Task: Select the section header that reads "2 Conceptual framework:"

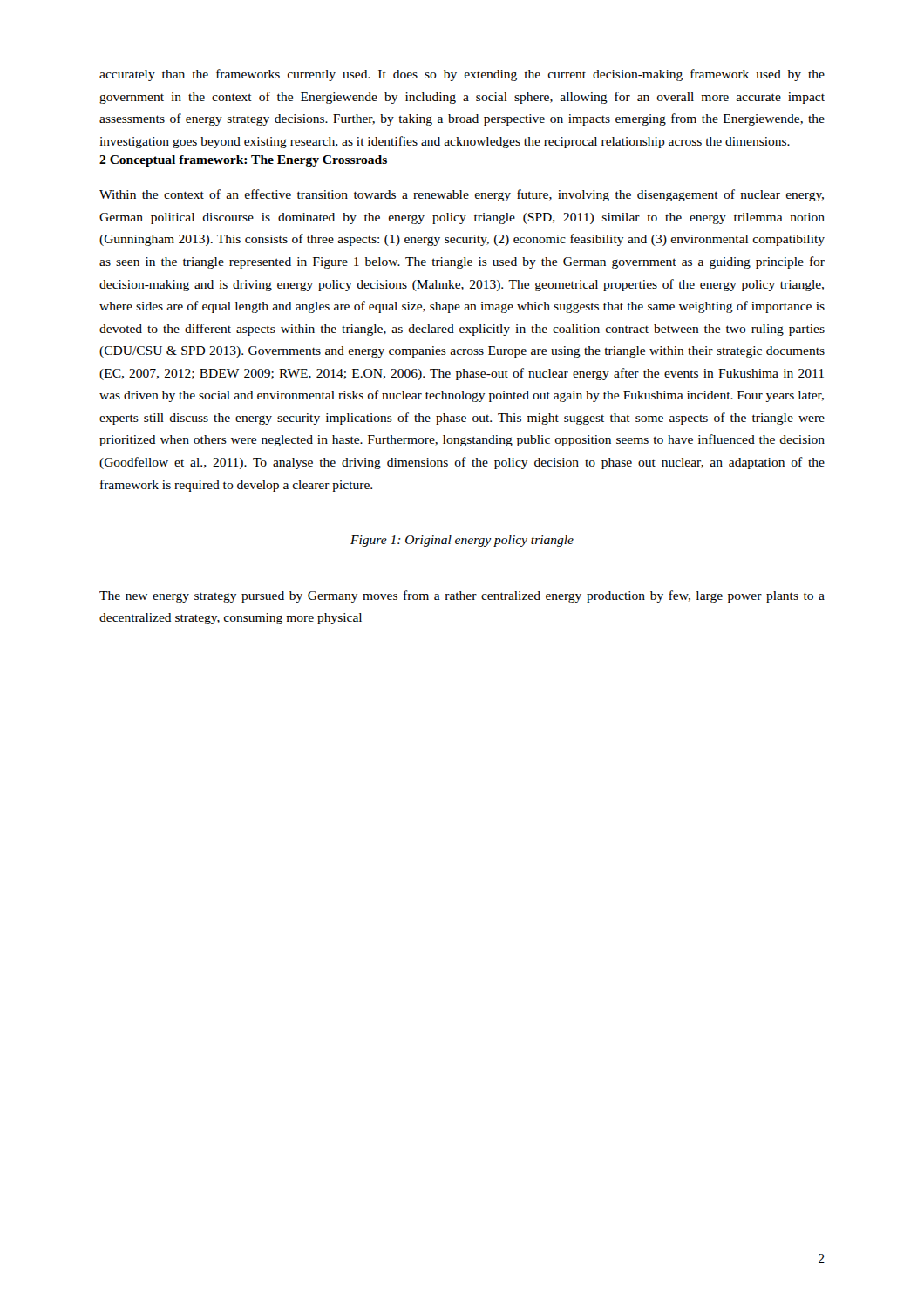Action: 243,159
